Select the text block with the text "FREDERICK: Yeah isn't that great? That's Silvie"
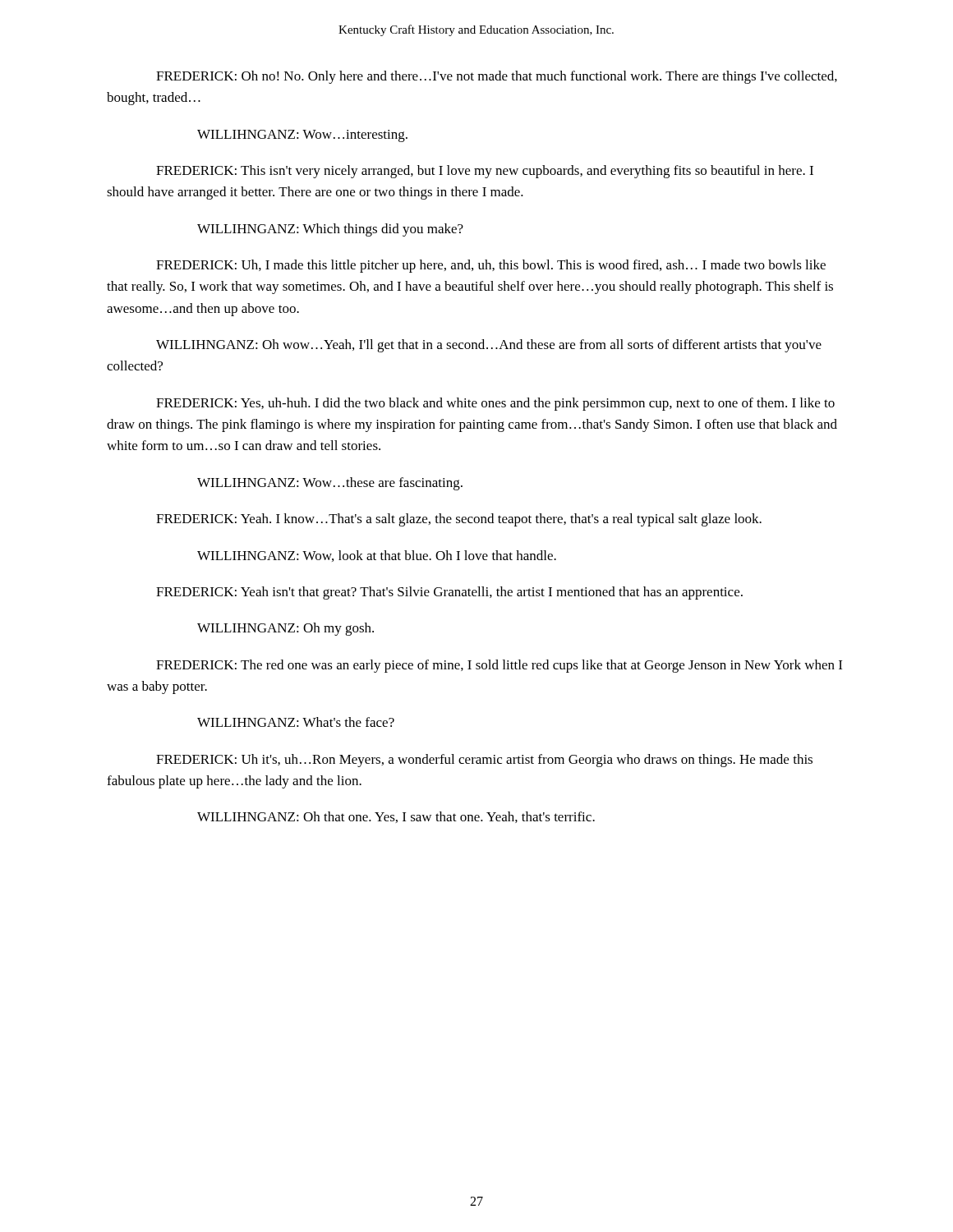 pyautogui.click(x=450, y=592)
